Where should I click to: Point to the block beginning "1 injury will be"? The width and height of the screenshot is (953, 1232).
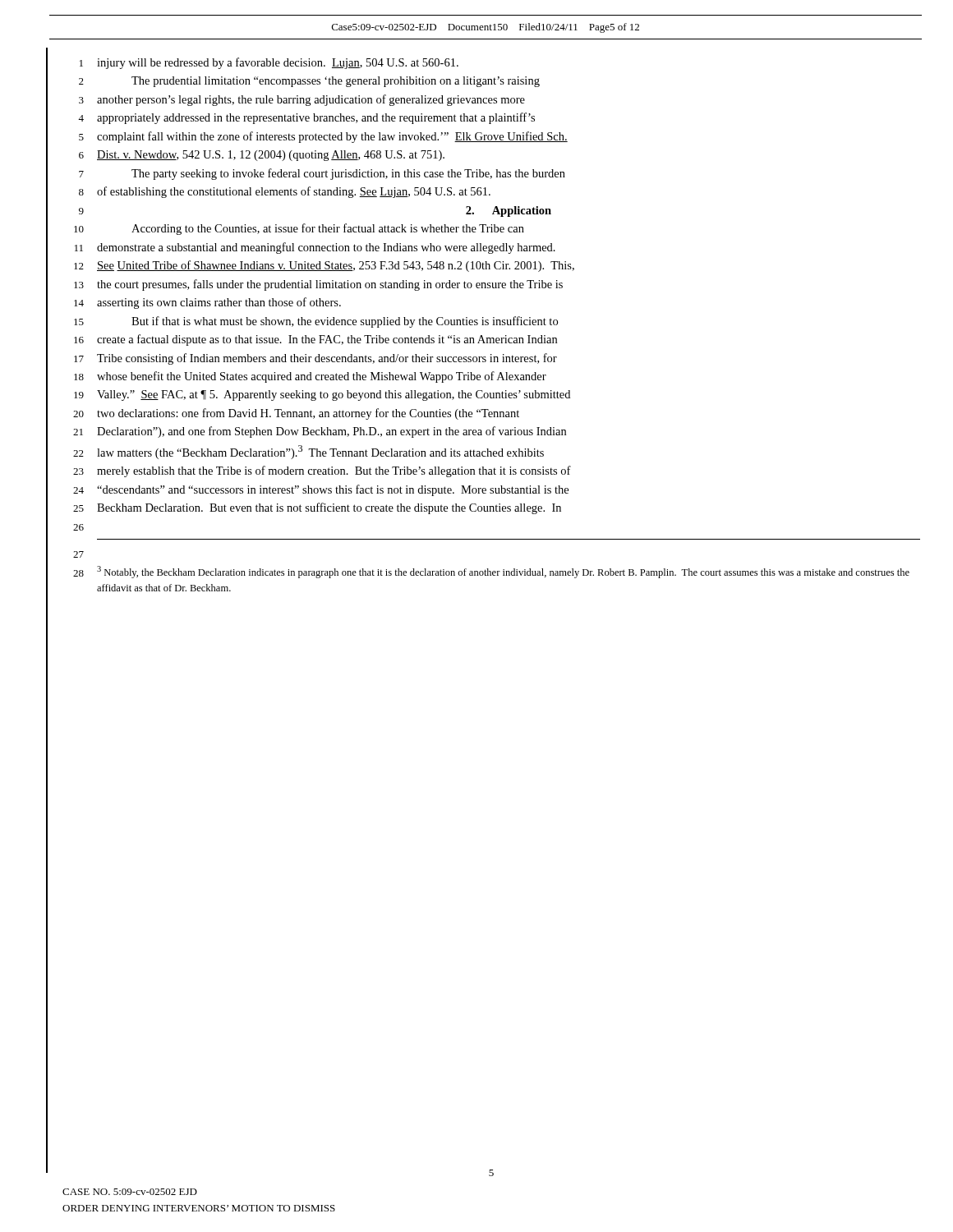tap(269, 63)
